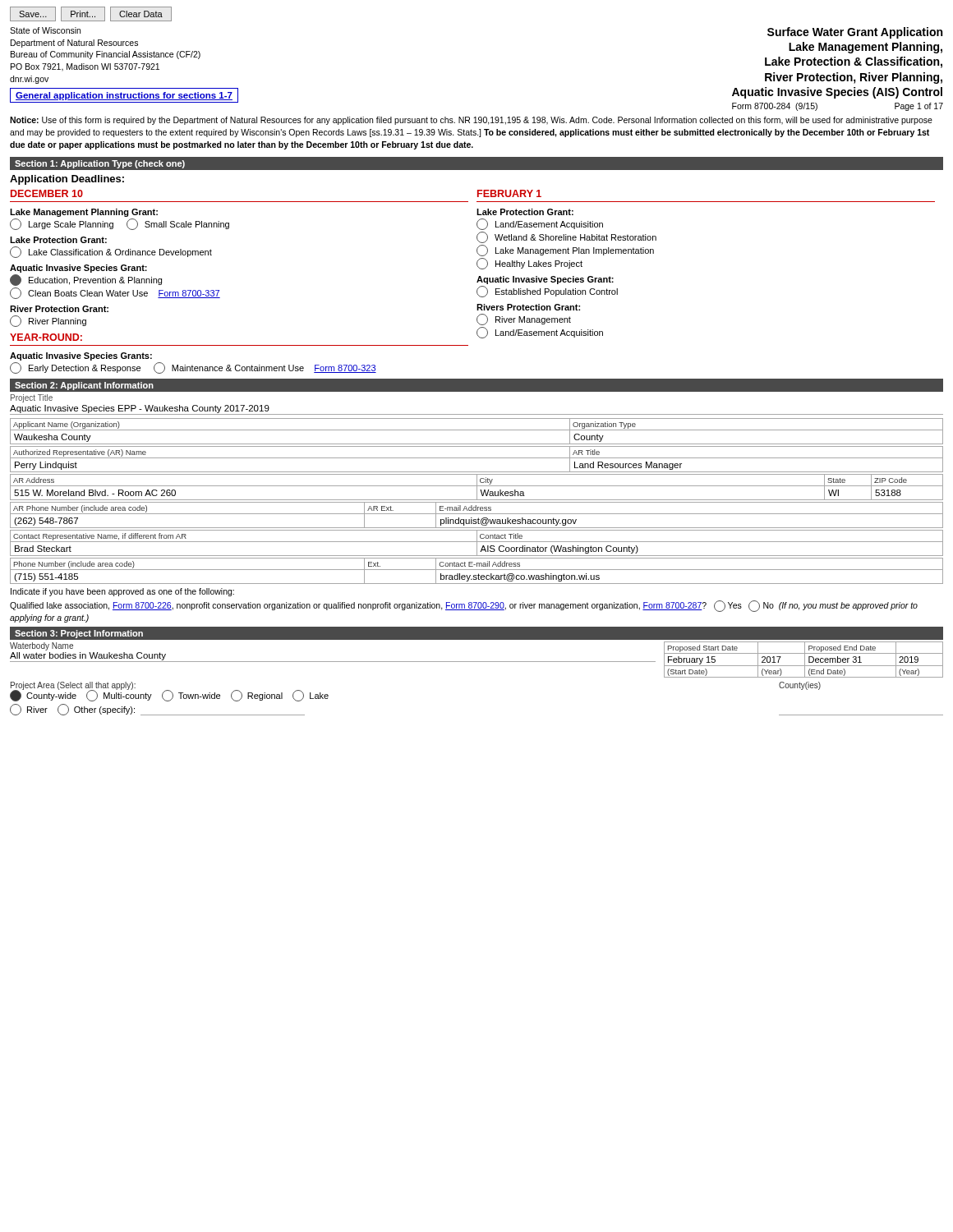
Task: Click on the block starting "River Protection Grant: River Planning"
Action: tap(59, 309)
